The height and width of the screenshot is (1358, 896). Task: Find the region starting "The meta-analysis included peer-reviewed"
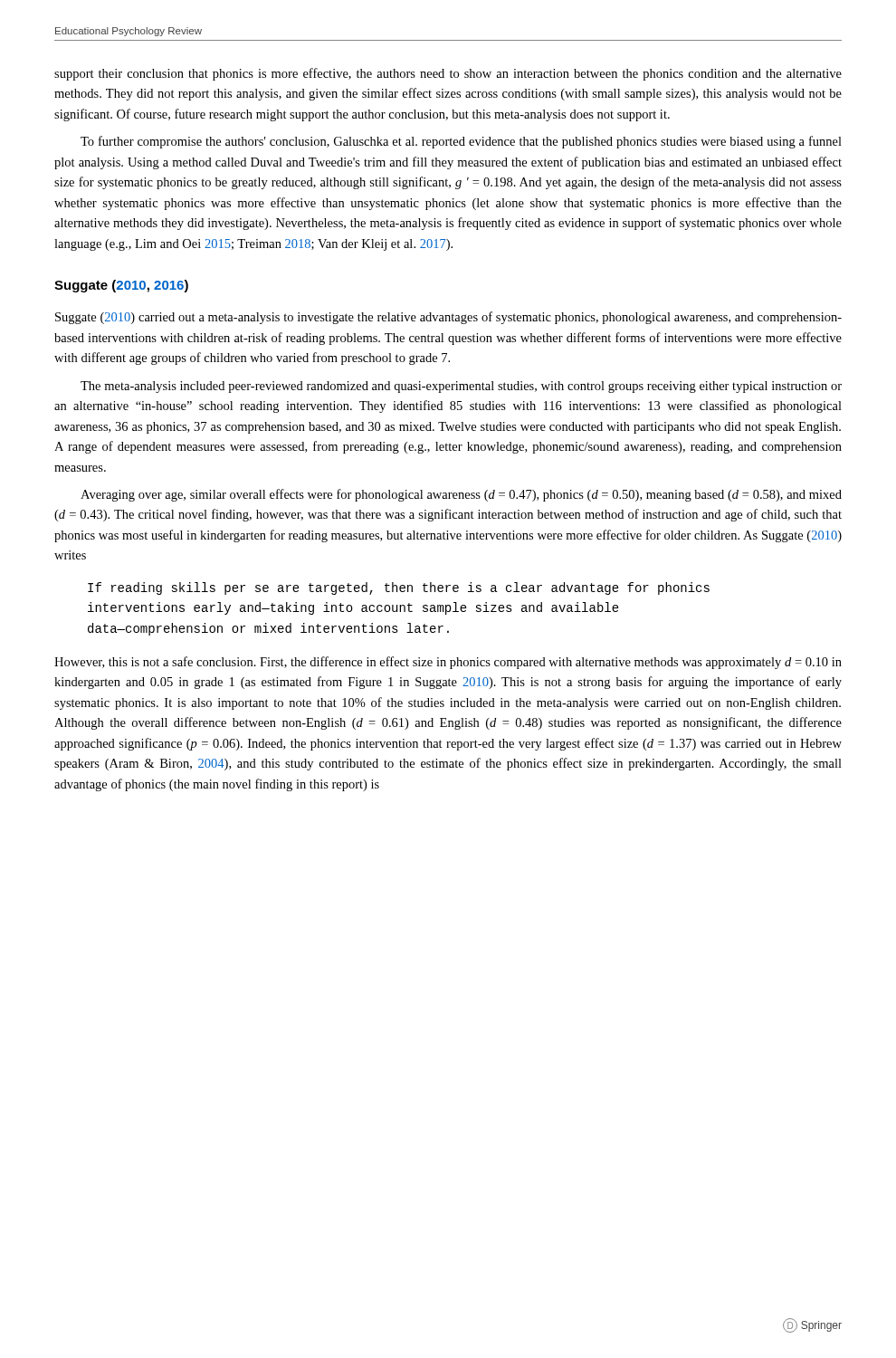click(448, 426)
